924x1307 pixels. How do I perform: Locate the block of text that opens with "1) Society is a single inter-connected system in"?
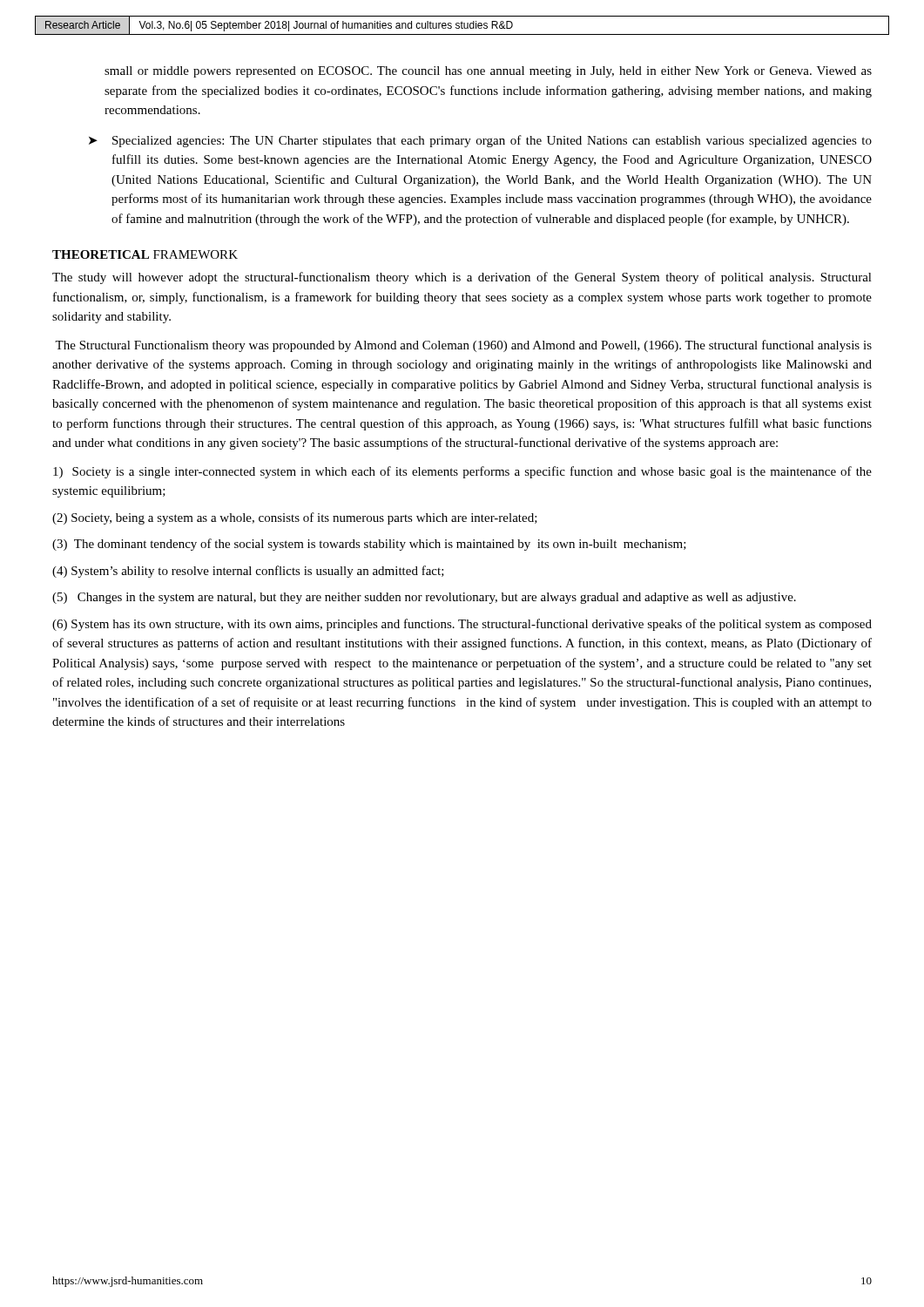(x=462, y=481)
